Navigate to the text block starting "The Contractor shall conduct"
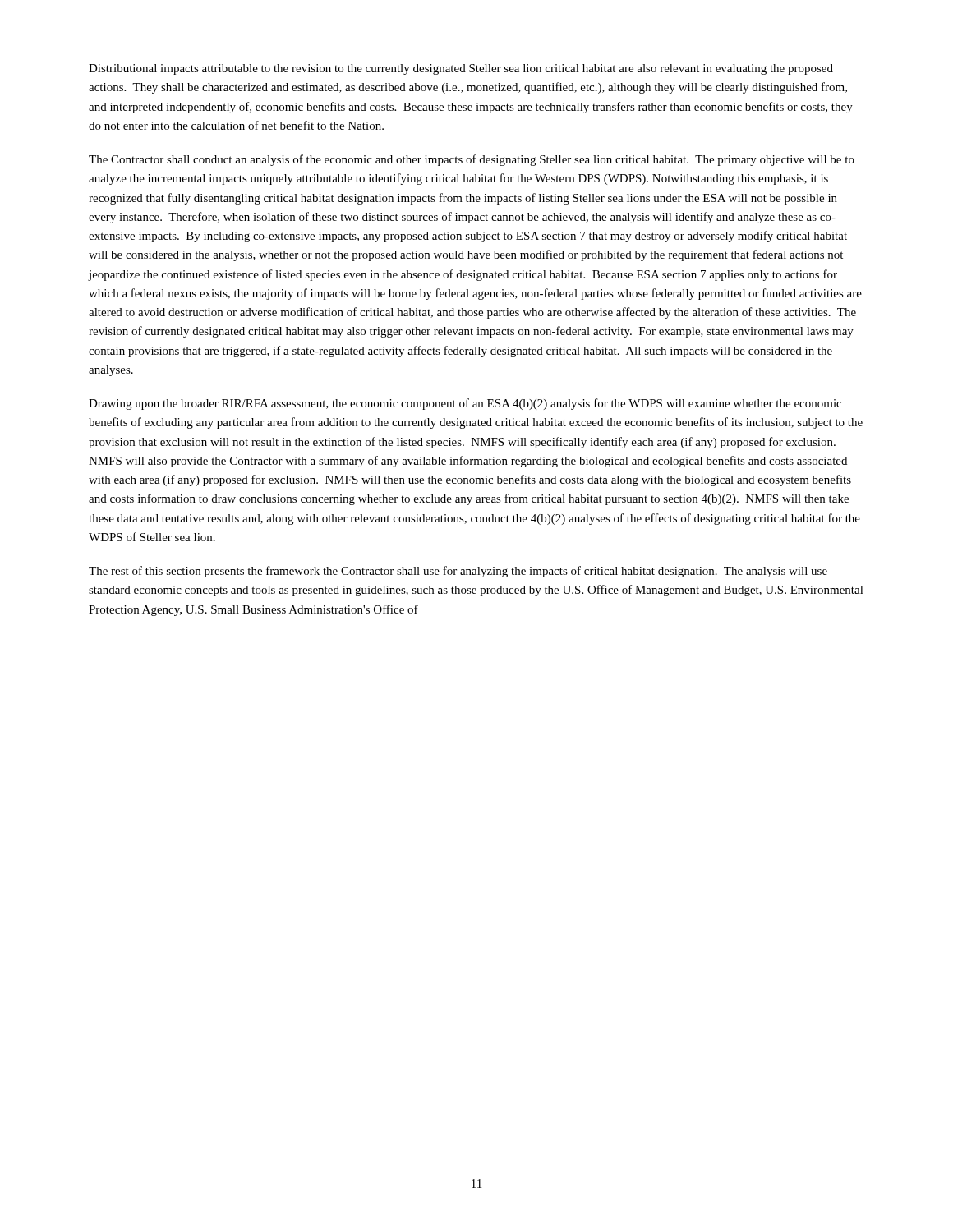The height and width of the screenshot is (1232, 953). 475,264
